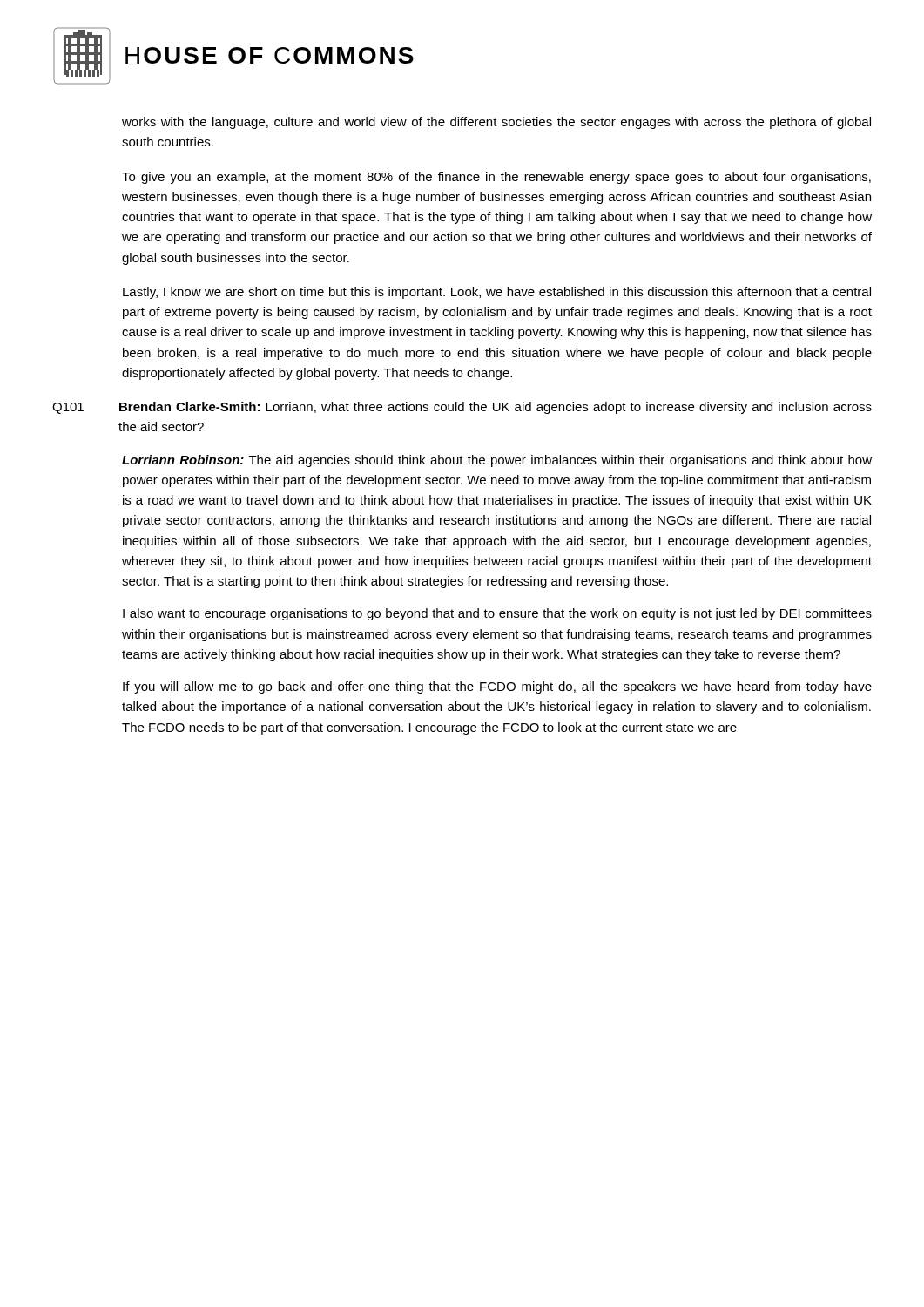Select the text block that reads "Lastly, I know we are short on time"

click(497, 332)
